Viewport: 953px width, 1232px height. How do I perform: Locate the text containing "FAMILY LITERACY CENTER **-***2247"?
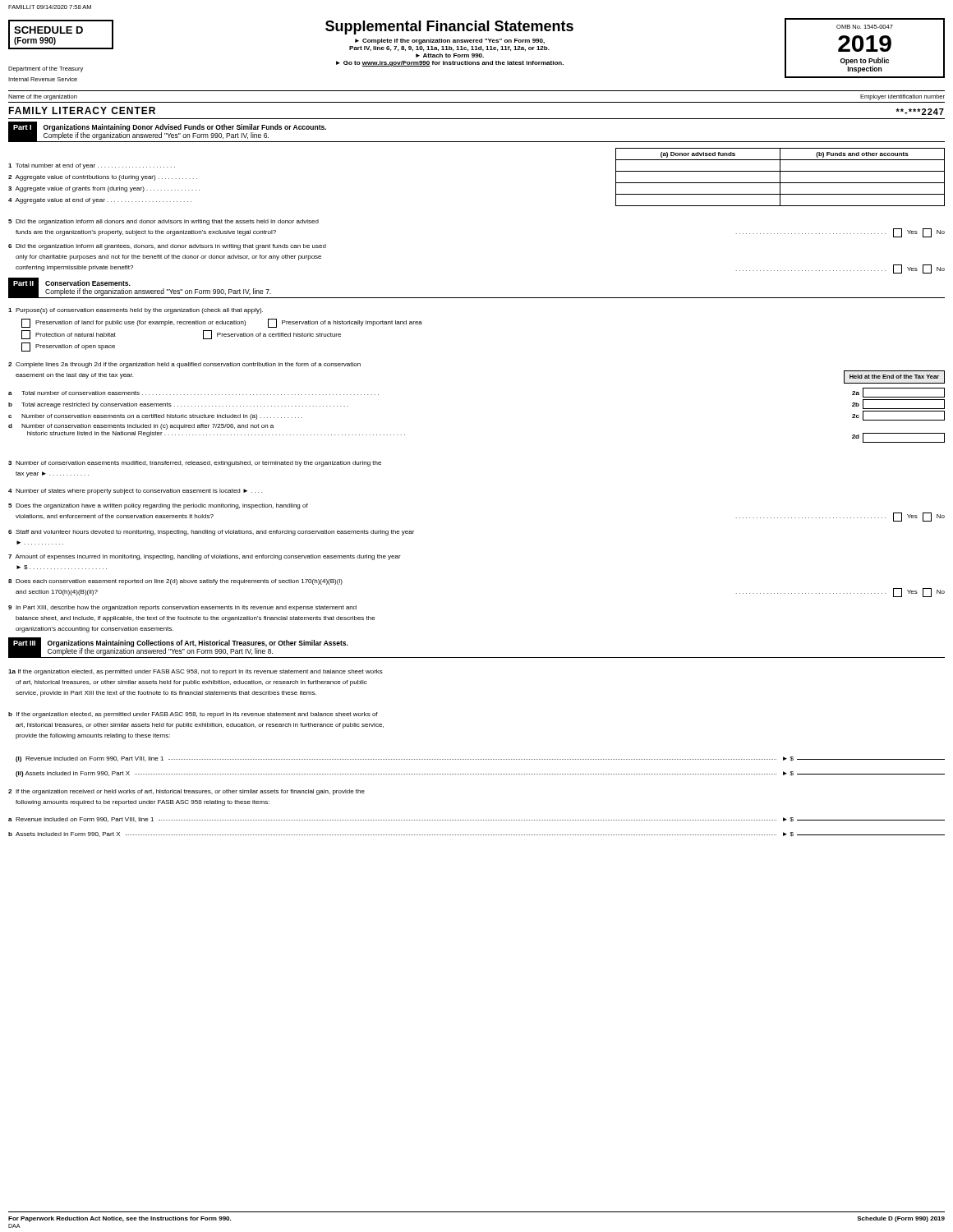pos(476,111)
